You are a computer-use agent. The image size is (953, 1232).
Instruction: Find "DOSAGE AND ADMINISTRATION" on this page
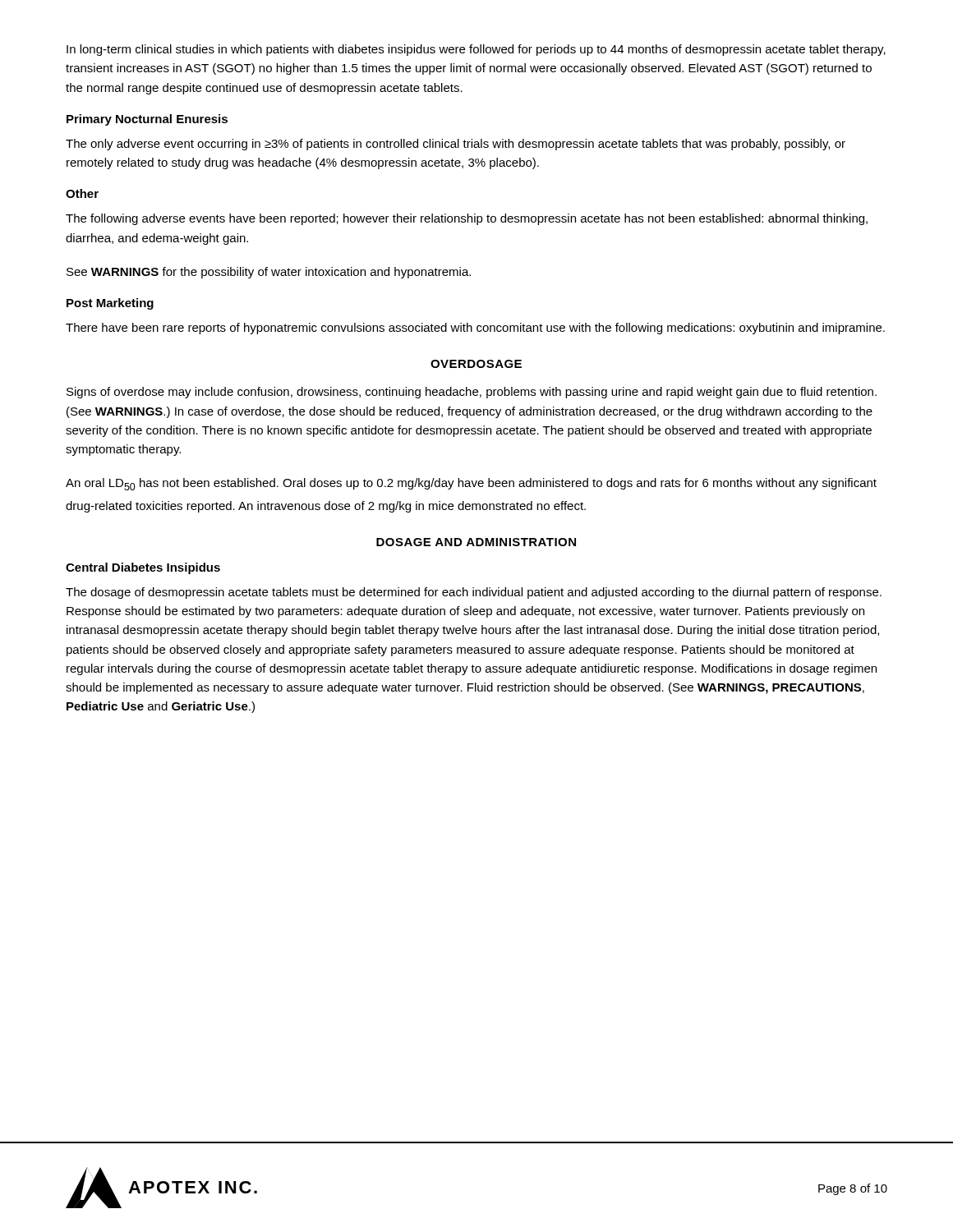[x=476, y=542]
